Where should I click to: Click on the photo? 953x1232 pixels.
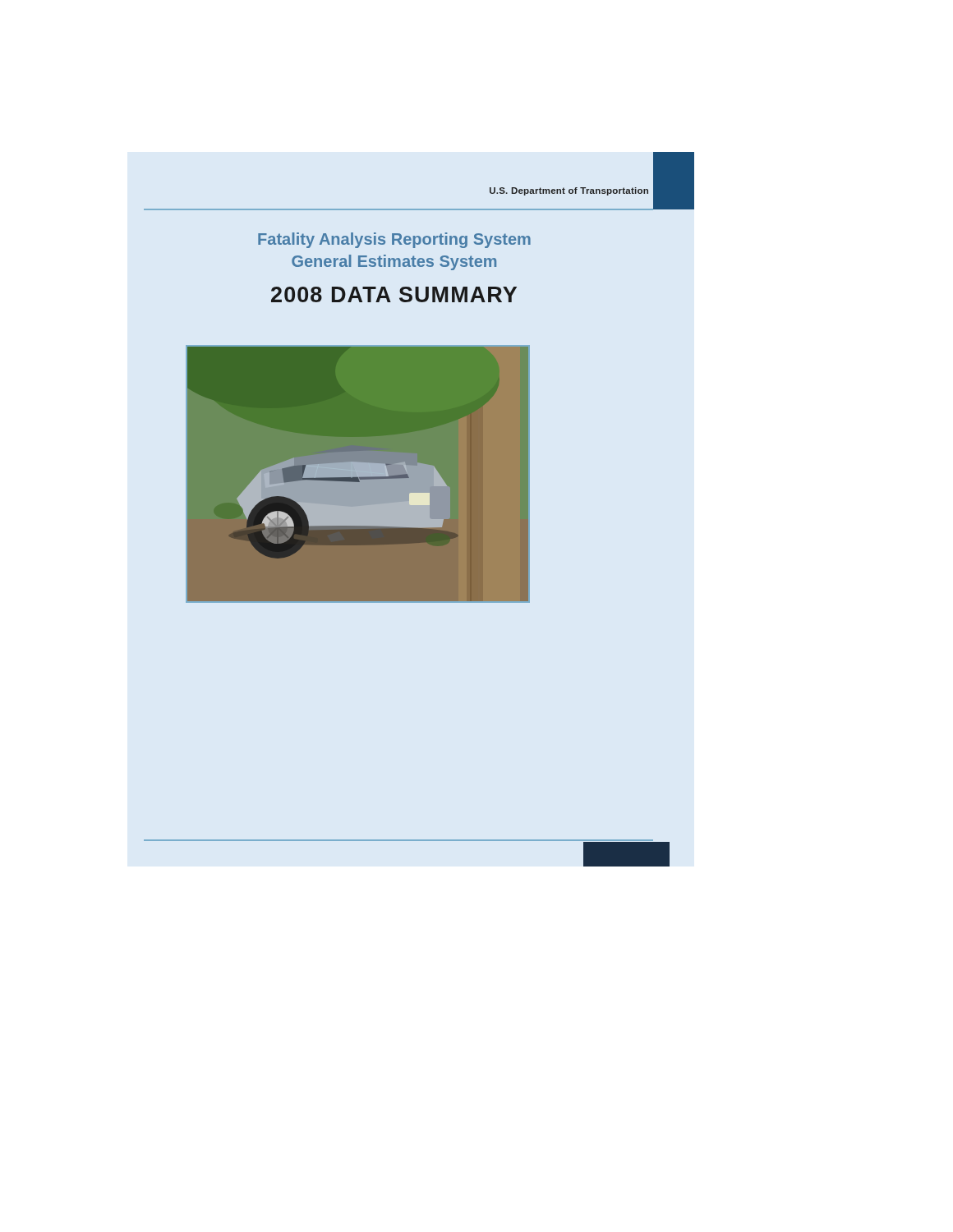[356, 472]
